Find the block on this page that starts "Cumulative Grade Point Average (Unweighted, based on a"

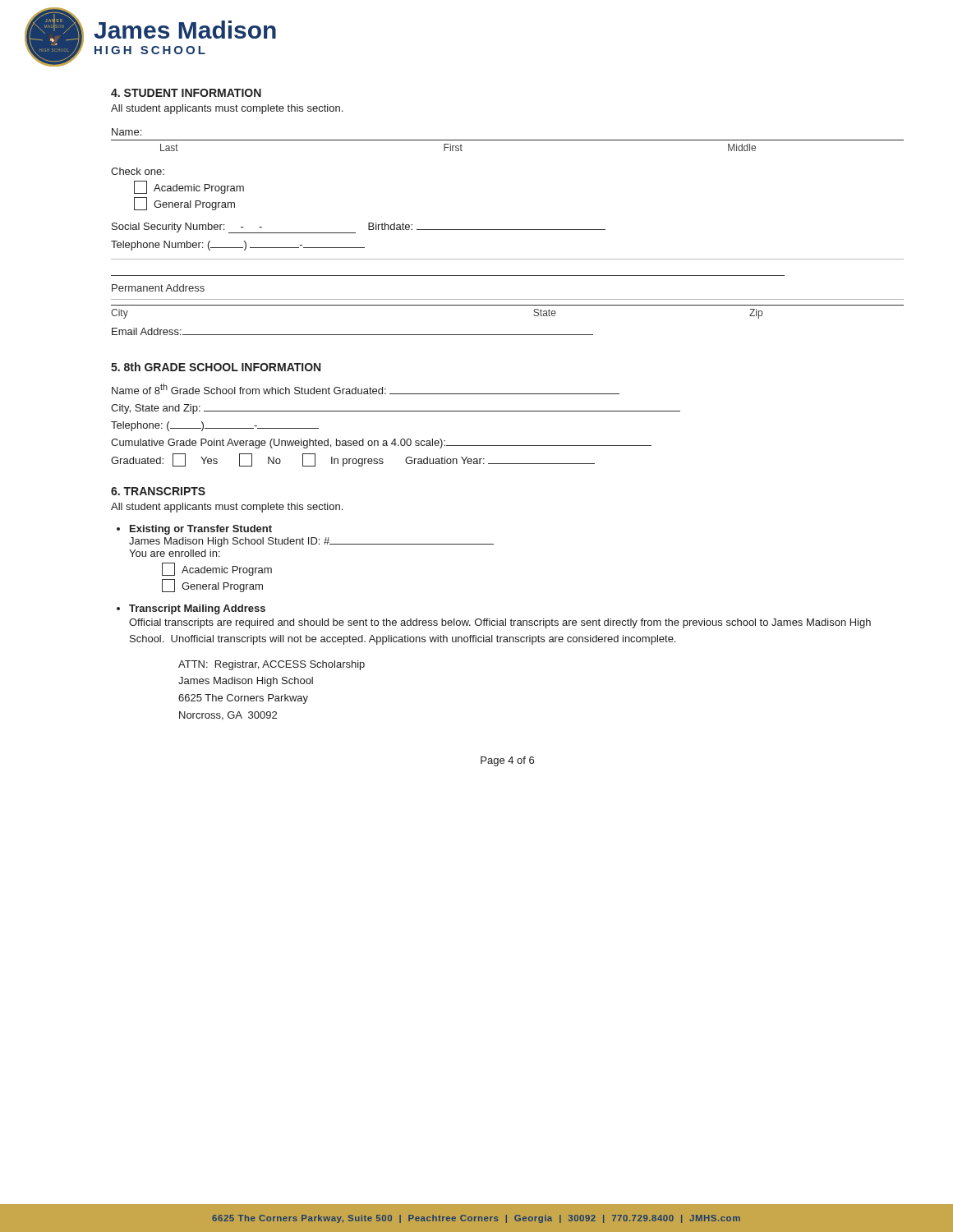tap(381, 443)
